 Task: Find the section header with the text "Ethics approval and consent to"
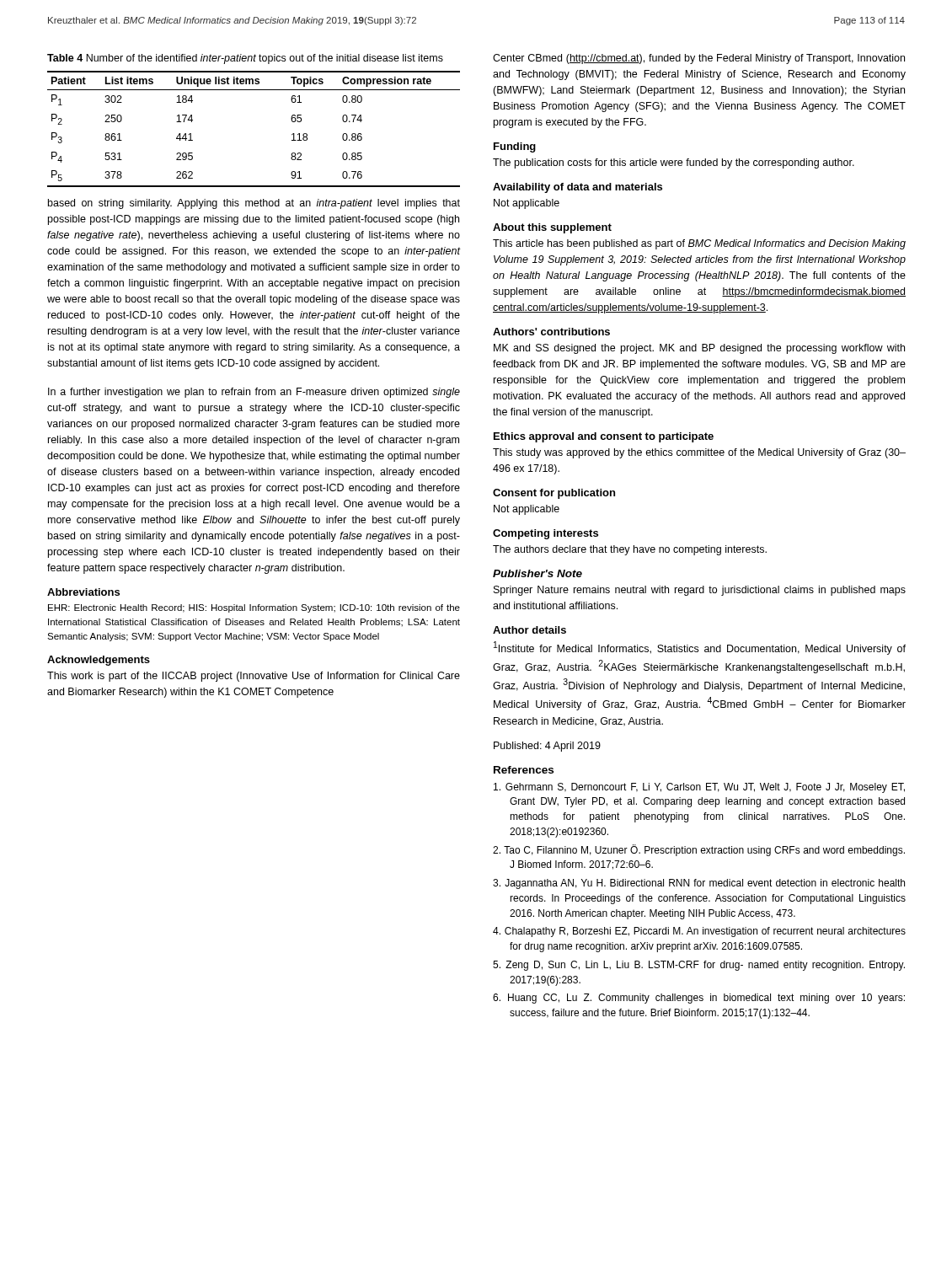[603, 436]
